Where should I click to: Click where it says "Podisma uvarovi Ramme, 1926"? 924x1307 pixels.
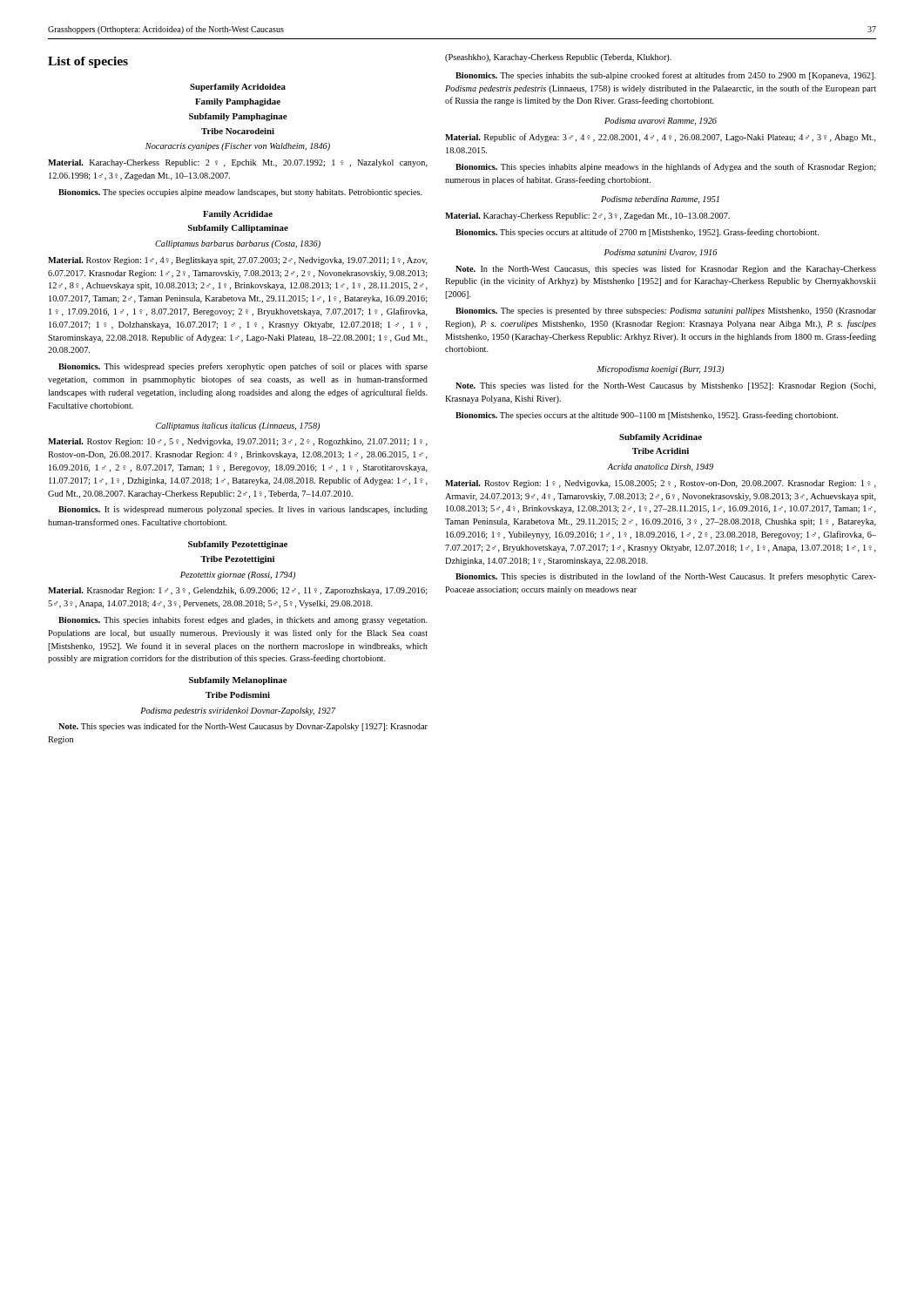661,121
